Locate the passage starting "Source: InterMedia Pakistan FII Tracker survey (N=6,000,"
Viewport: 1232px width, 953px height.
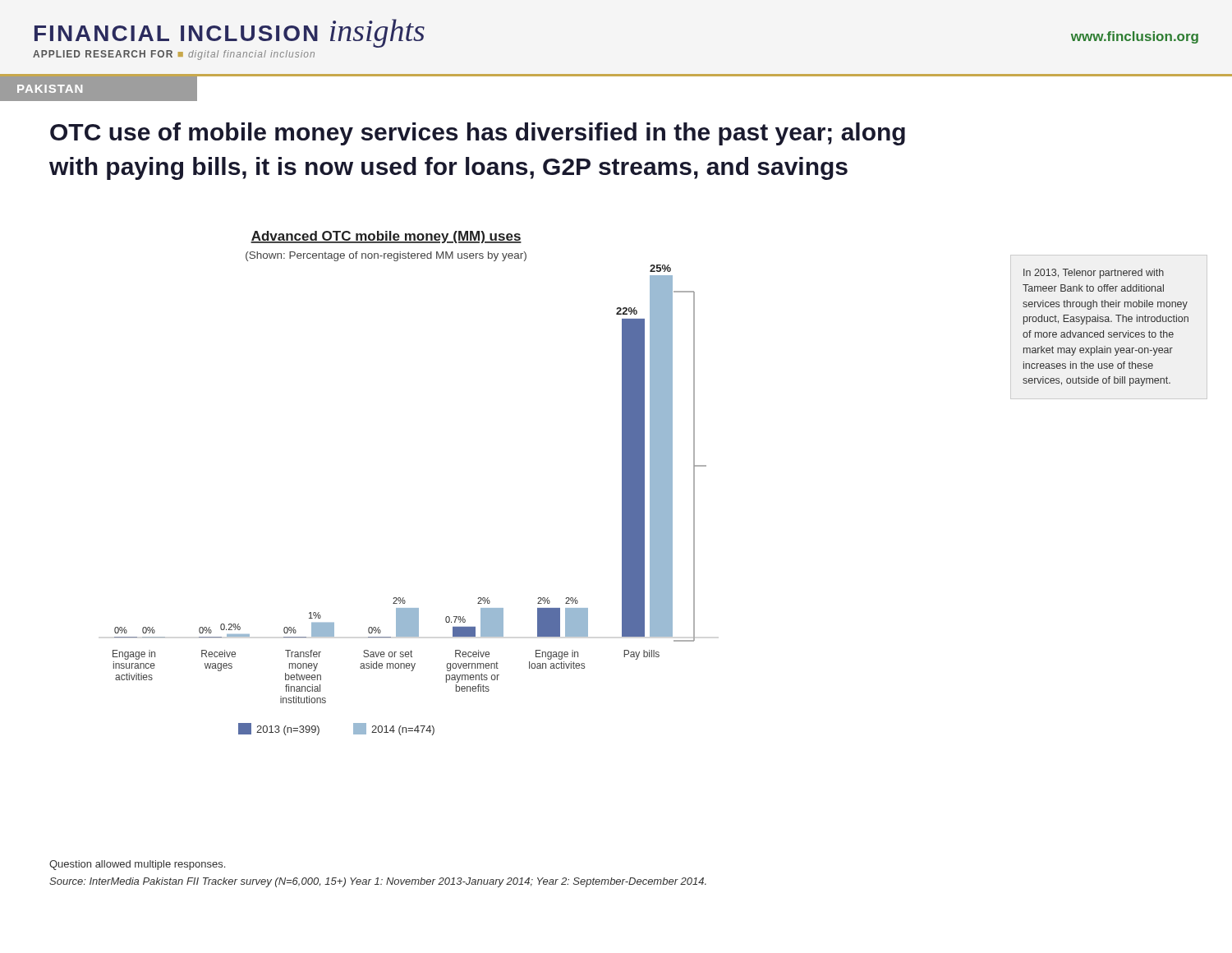(x=378, y=881)
